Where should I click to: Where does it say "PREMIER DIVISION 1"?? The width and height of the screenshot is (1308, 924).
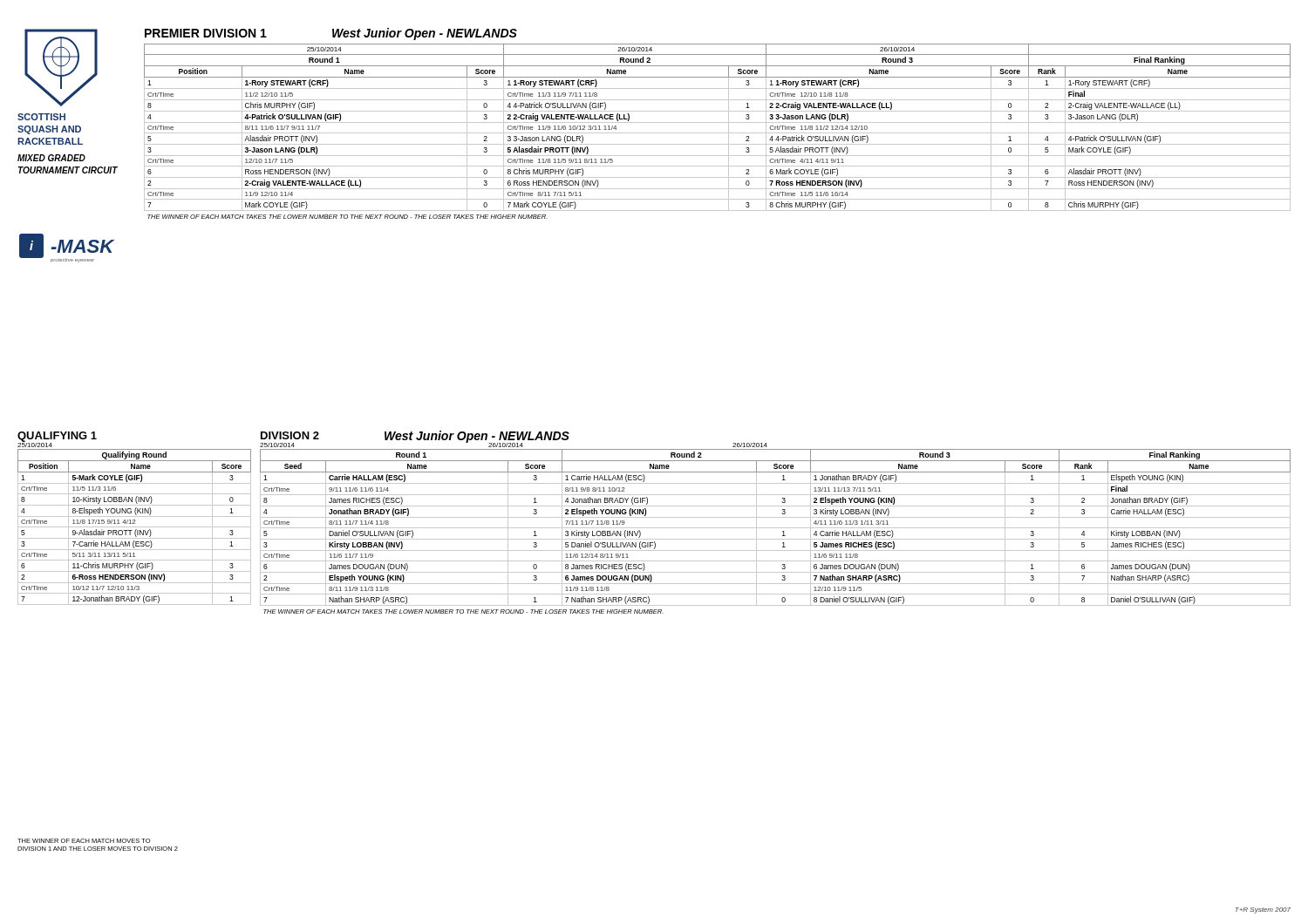point(205,33)
